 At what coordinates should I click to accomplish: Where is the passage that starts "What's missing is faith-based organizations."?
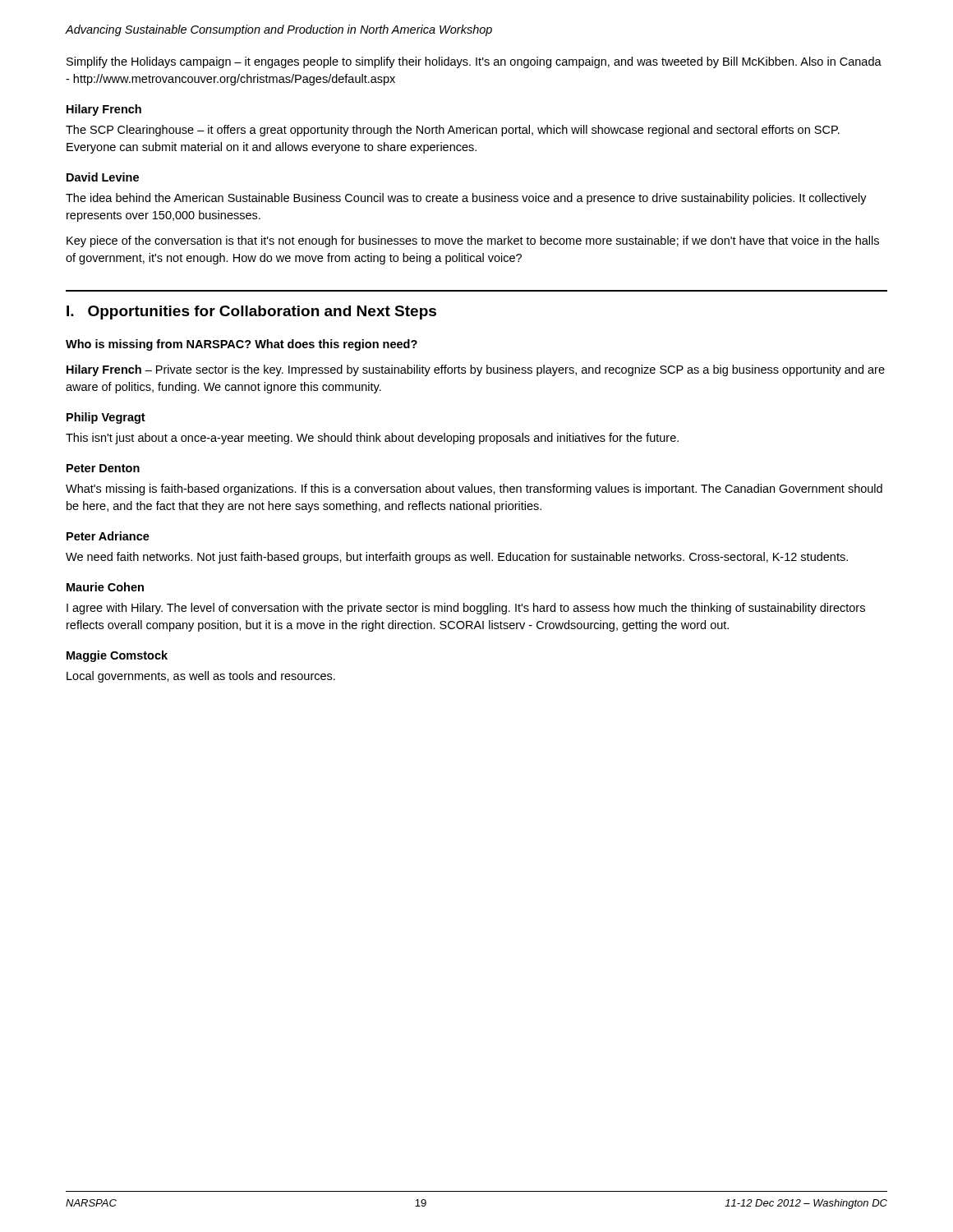(x=476, y=498)
